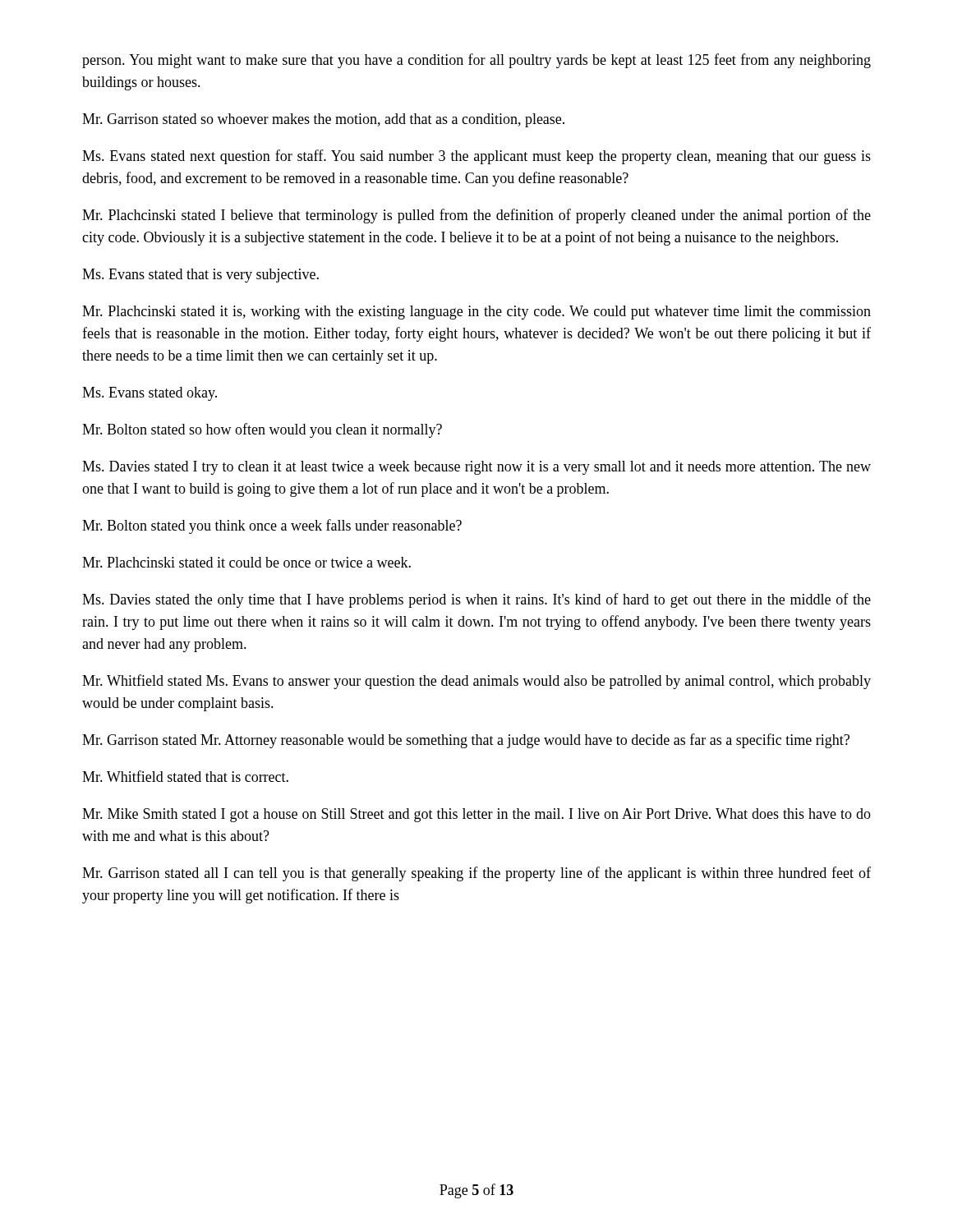
Task: Find the text starting "Ms. Davies stated I try to clean it"
Action: pyautogui.click(x=476, y=478)
